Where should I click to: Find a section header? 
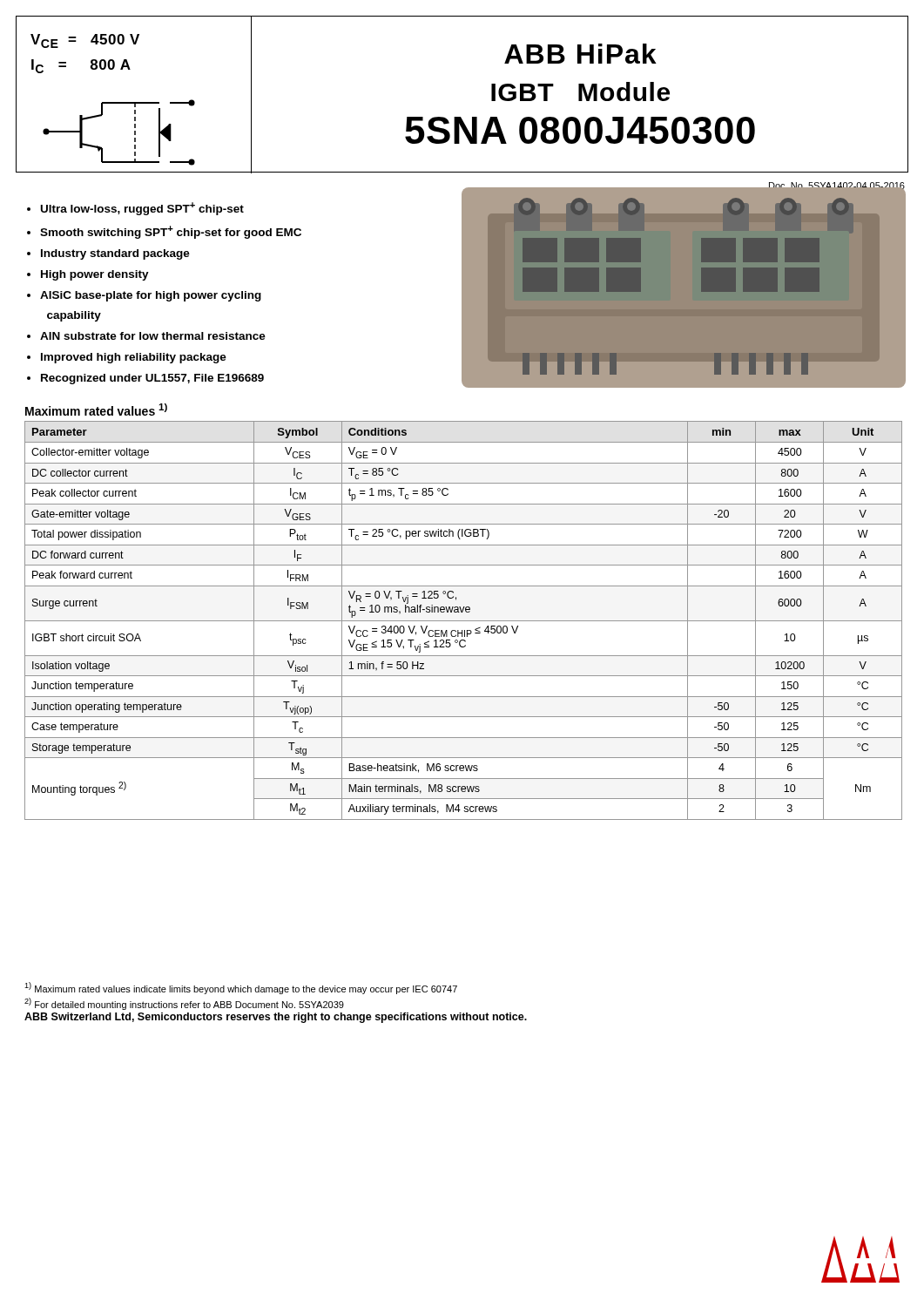[96, 409]
